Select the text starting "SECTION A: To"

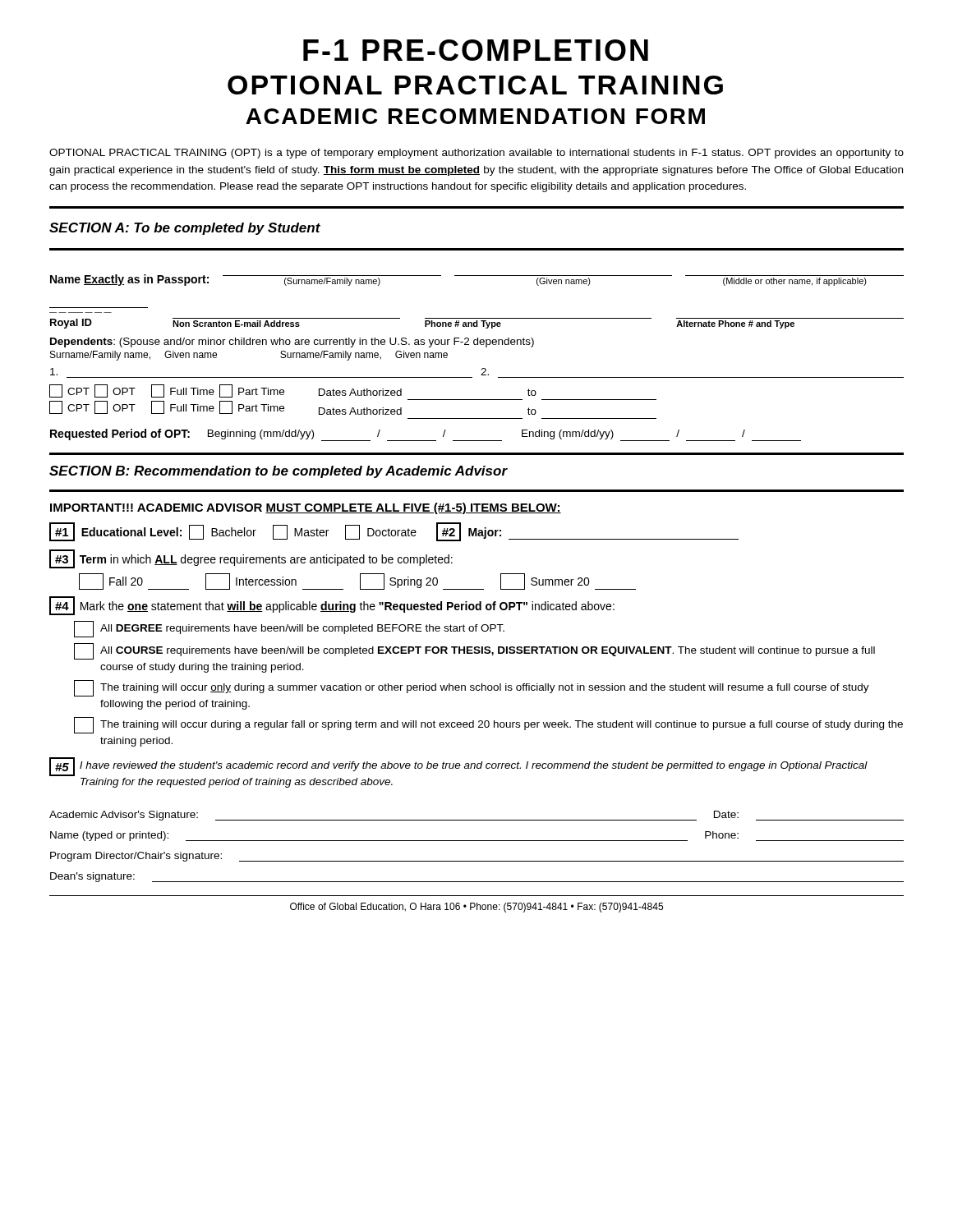tap(185, 228)
